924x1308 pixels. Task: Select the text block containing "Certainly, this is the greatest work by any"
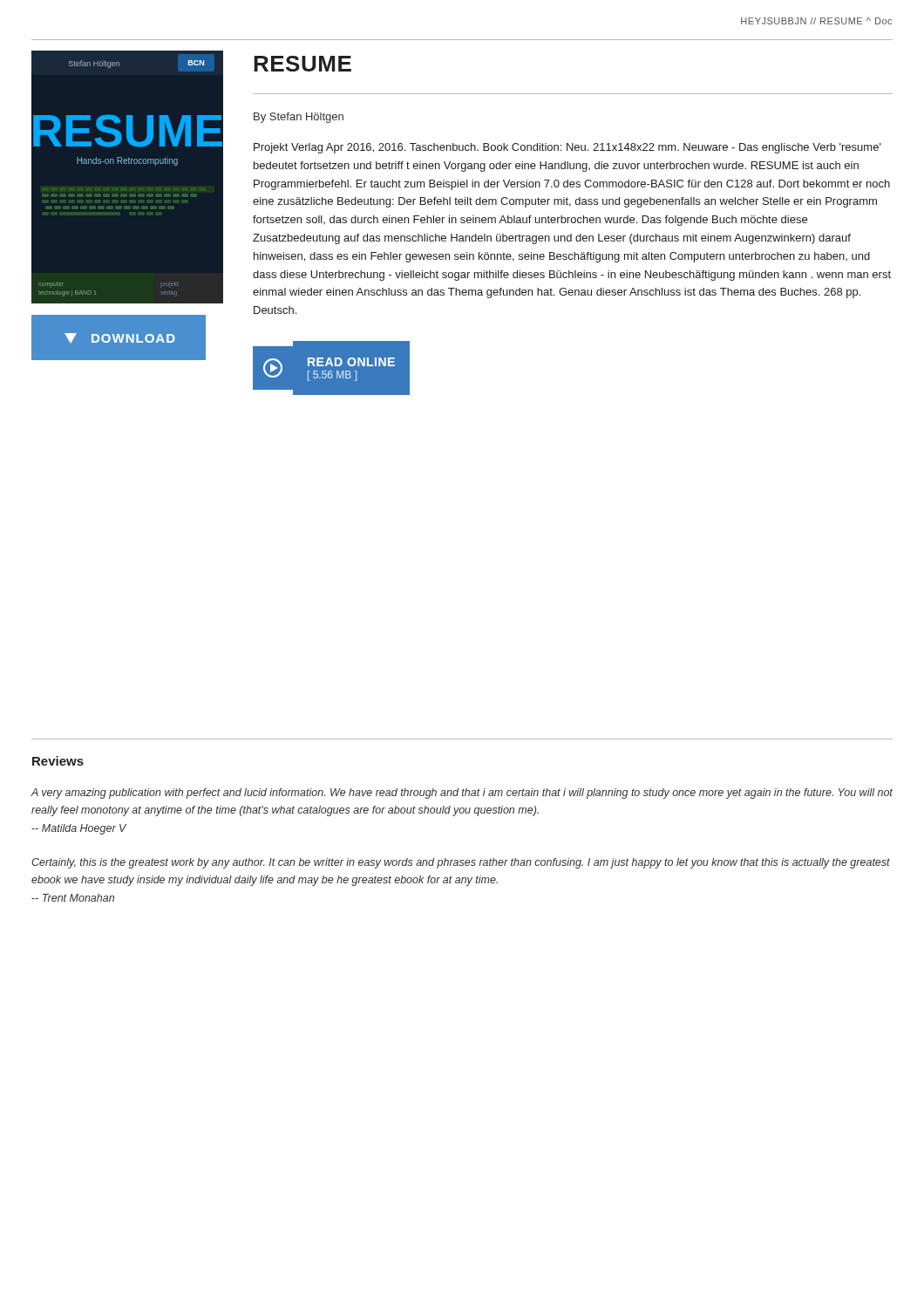pos(462,879)
